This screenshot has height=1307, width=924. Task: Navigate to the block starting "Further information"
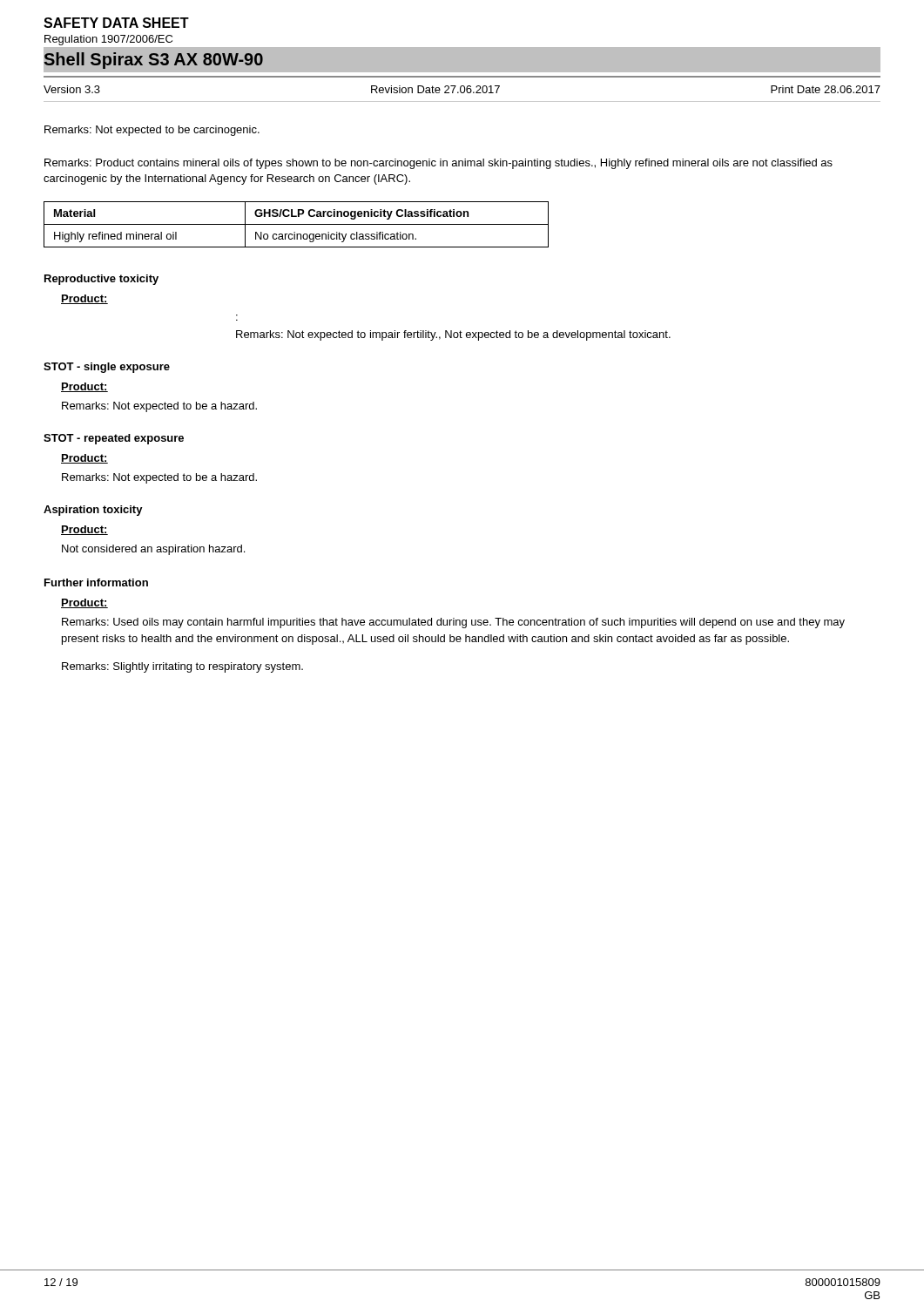(96, 583)
